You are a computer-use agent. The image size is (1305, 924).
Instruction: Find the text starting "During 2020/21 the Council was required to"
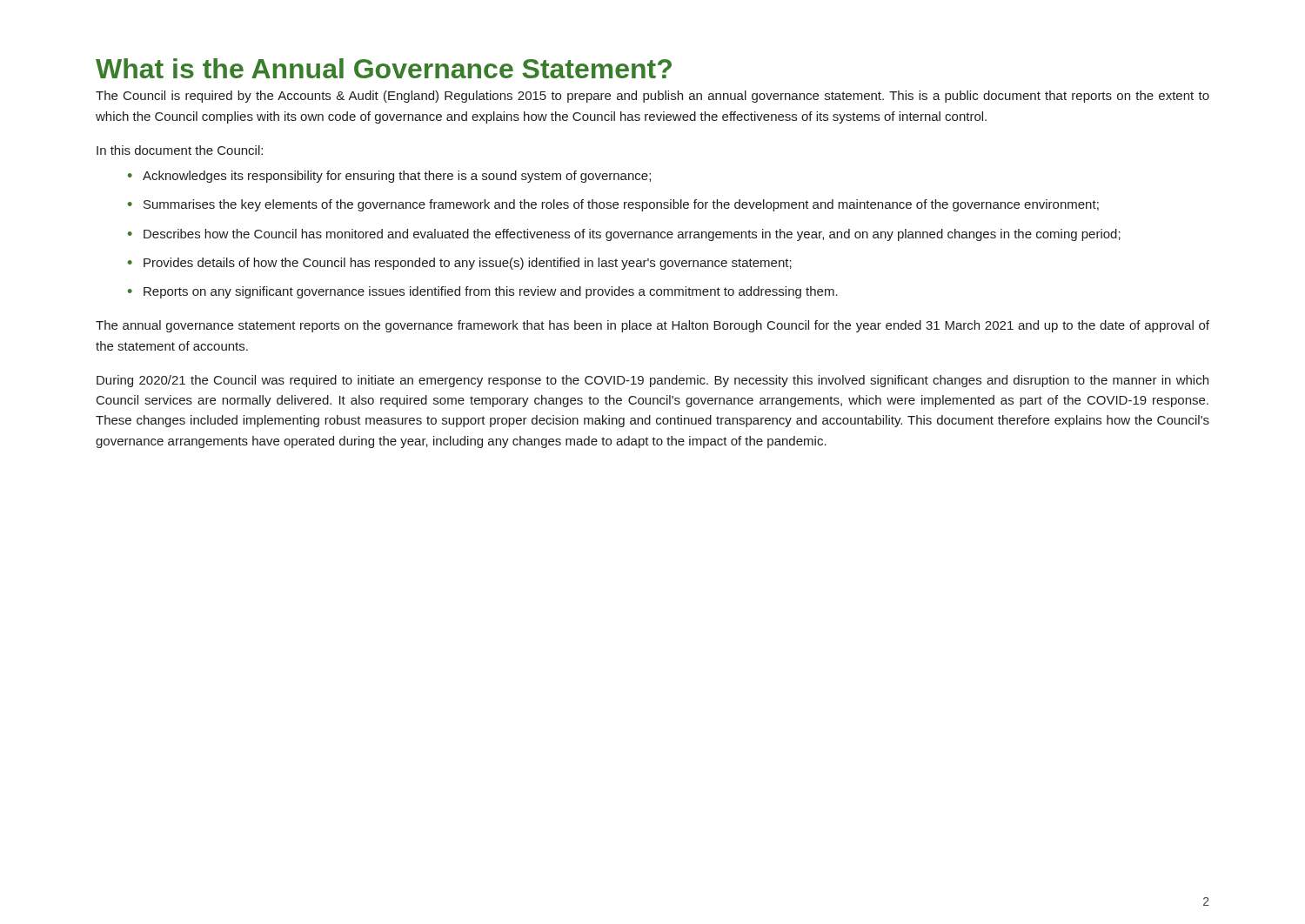652,410
